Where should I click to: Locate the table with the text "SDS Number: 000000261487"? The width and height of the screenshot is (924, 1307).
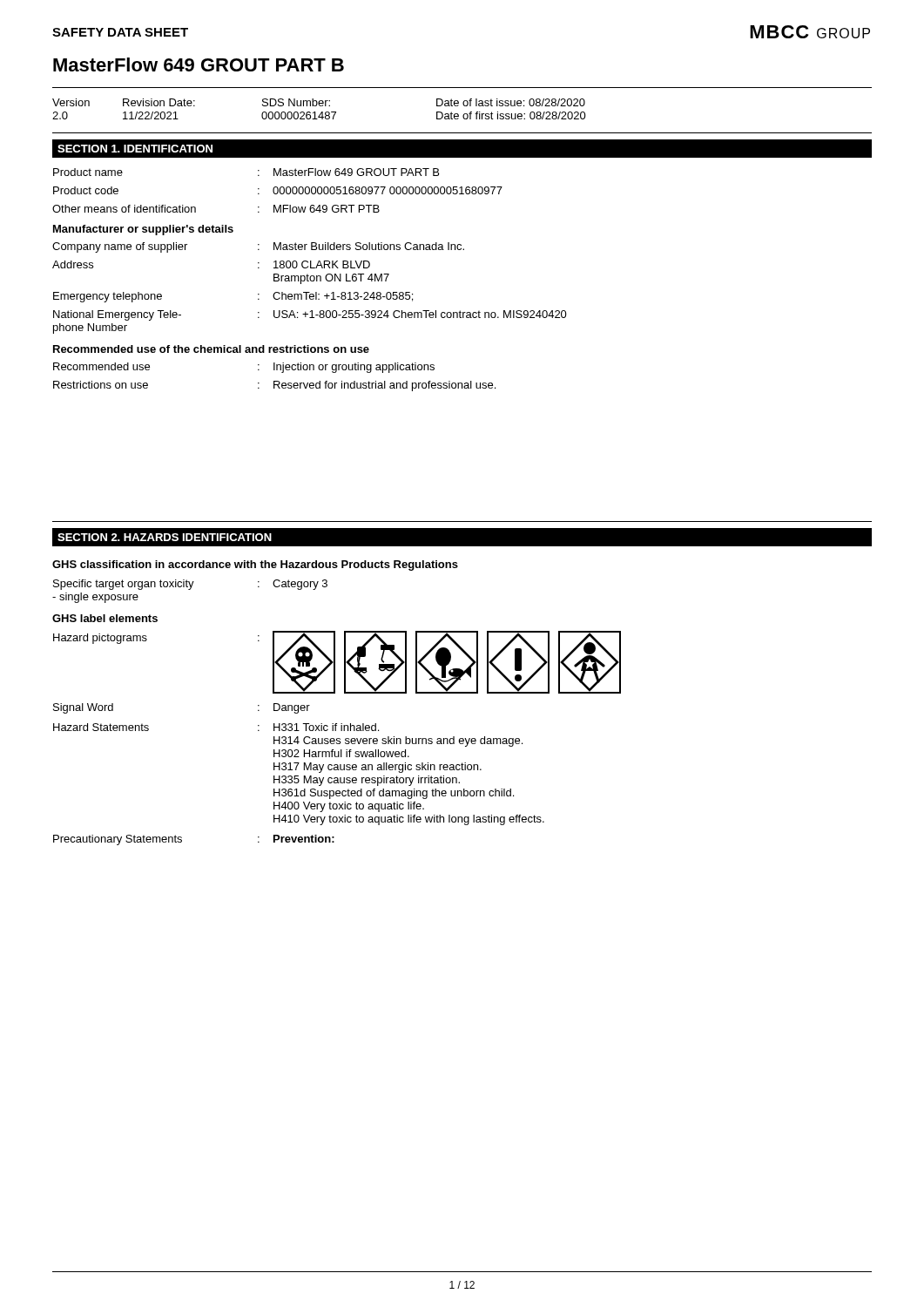462,109
